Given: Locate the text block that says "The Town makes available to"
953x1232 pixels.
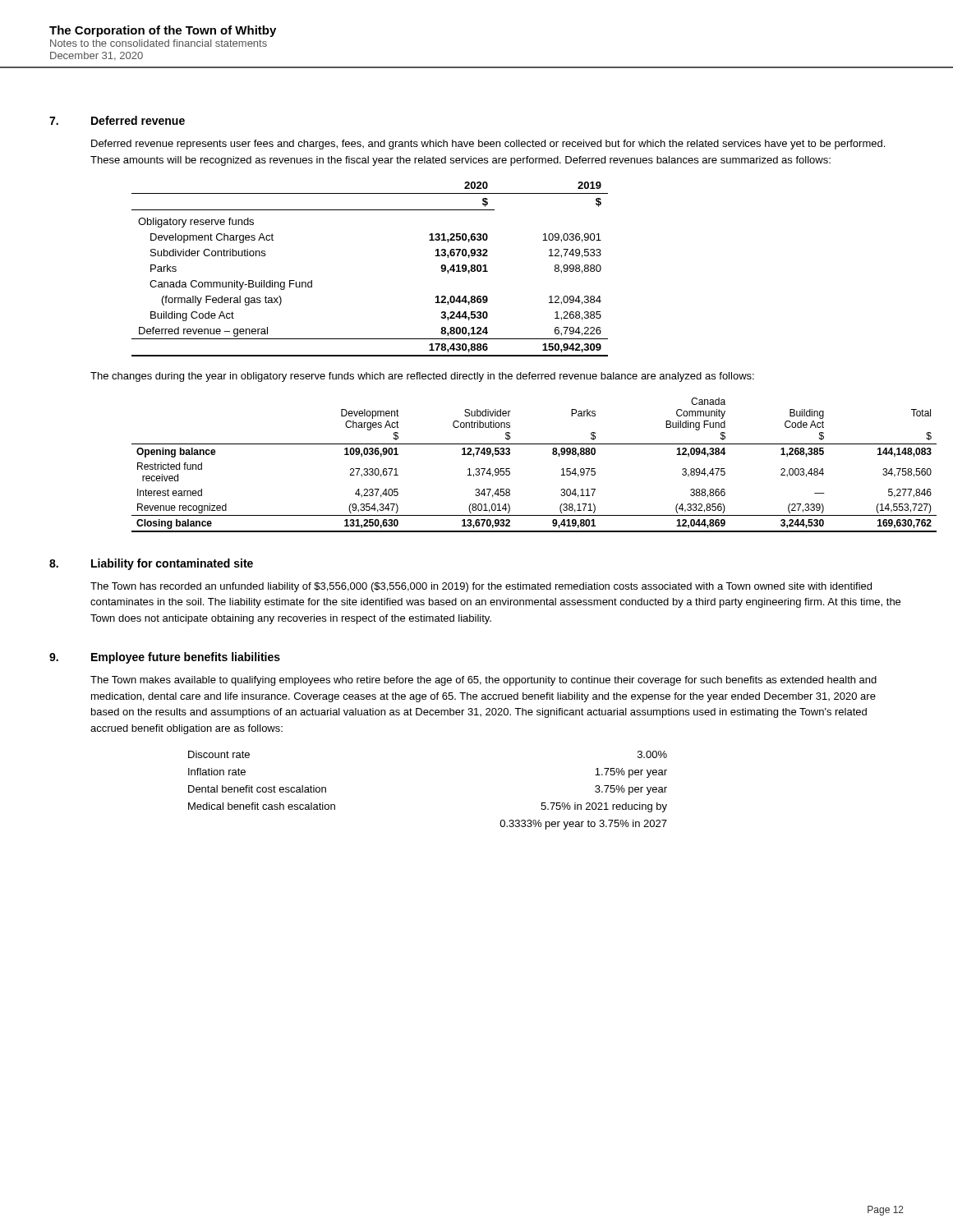Looking at the screenshot, I should (484, 704).
